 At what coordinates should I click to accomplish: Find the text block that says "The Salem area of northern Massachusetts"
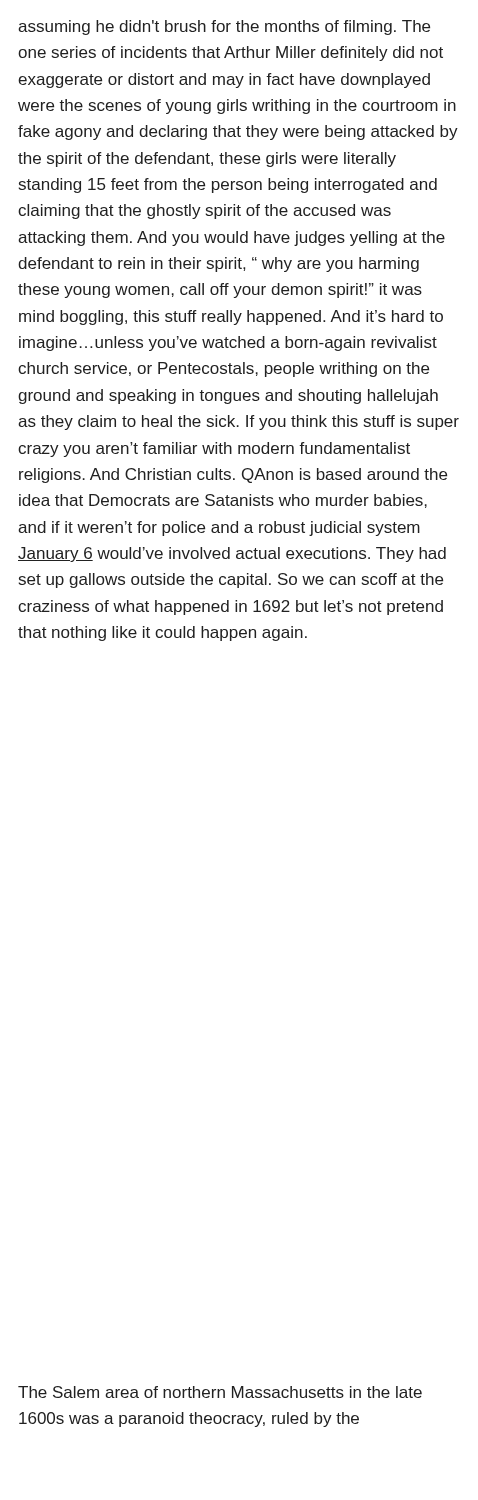click(239, 1406)
